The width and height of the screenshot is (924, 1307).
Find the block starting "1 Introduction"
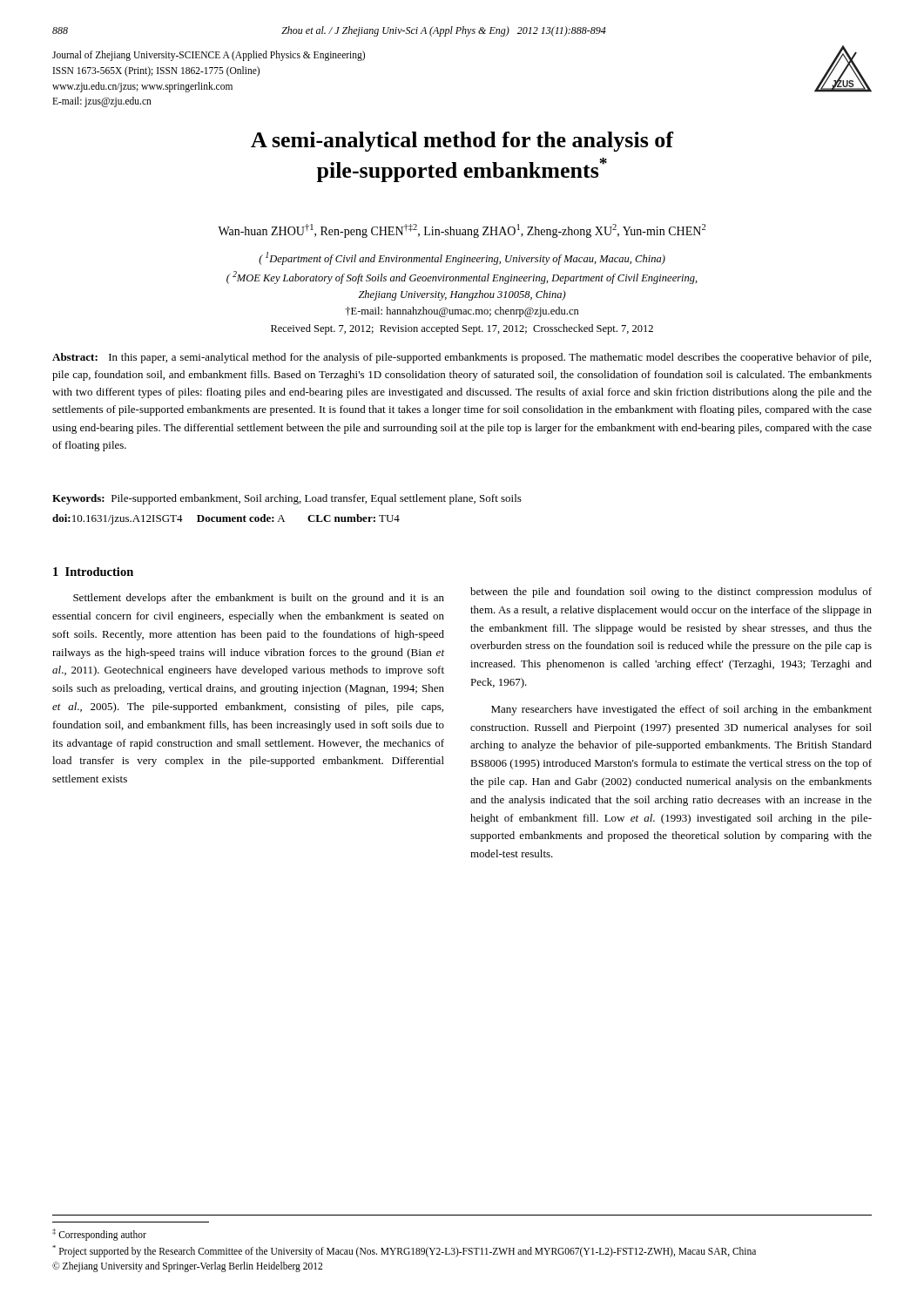coord(93,572)
